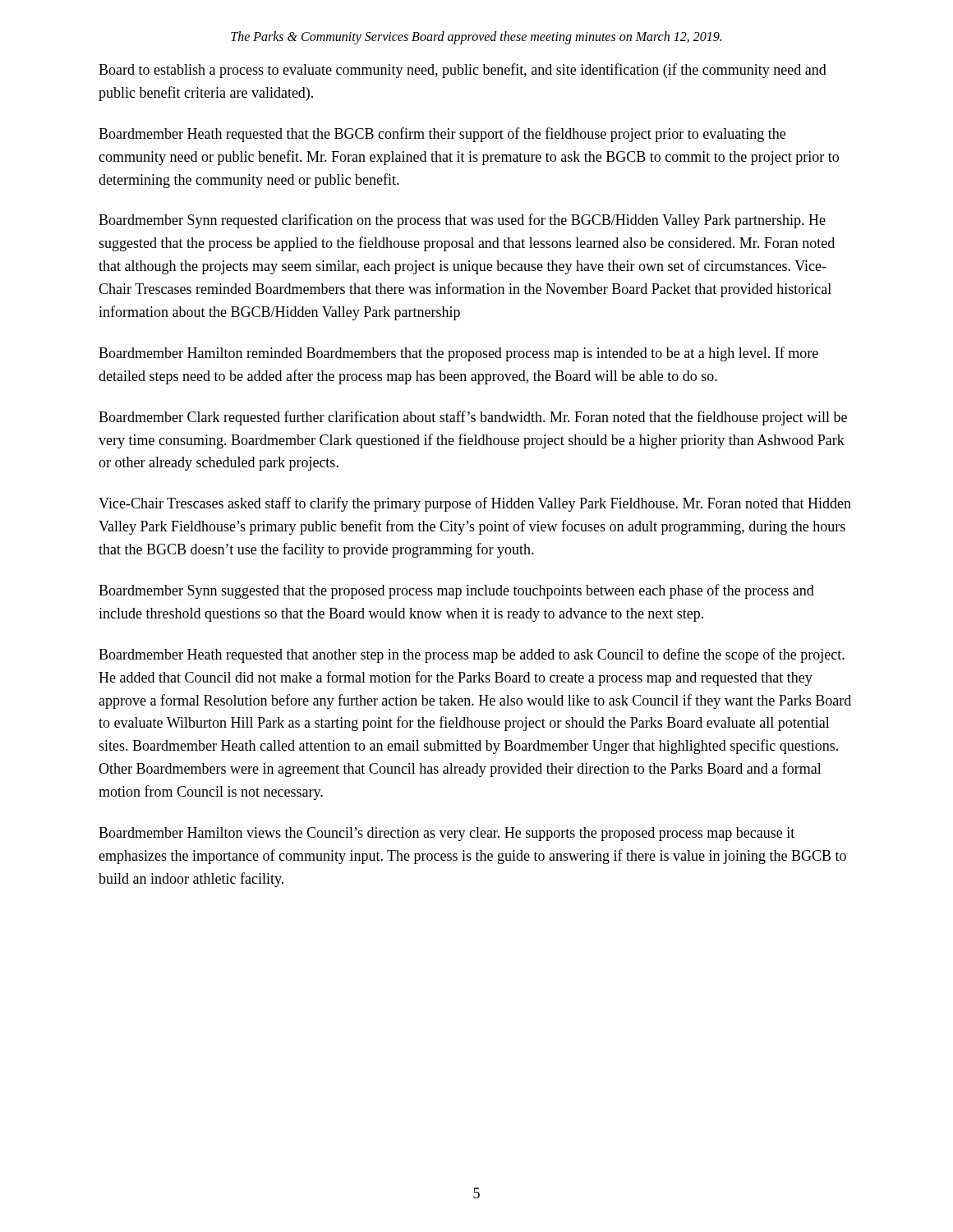The height and width of the screenshot is (1232, 953).
Task: Find the passage starting "Boardmember Synn suggested that the proposed process"
Action: point(456,602)
